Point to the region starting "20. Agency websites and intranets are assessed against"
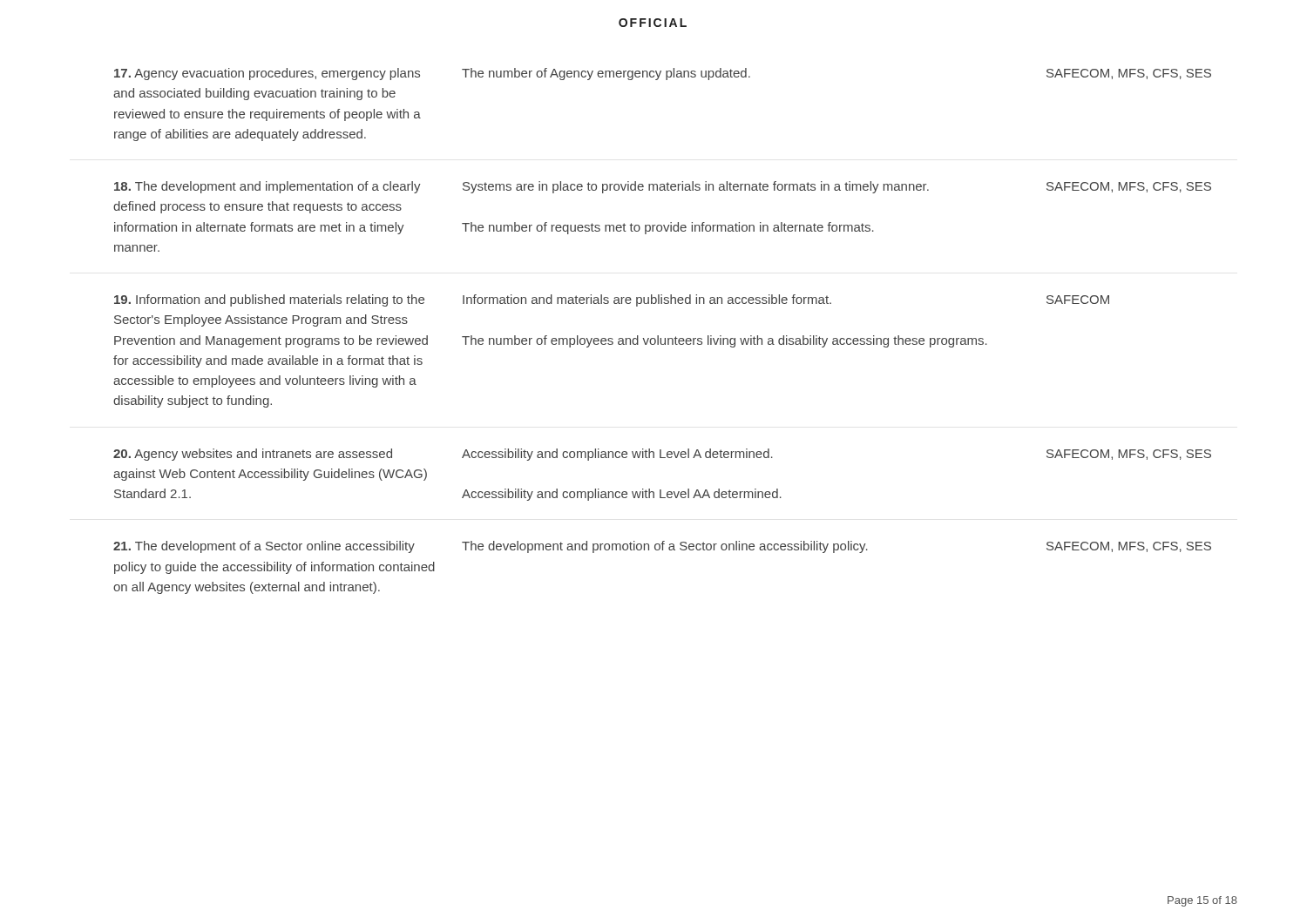The height and width of the screenshot is (924, 1307). [x=270, y=473]
